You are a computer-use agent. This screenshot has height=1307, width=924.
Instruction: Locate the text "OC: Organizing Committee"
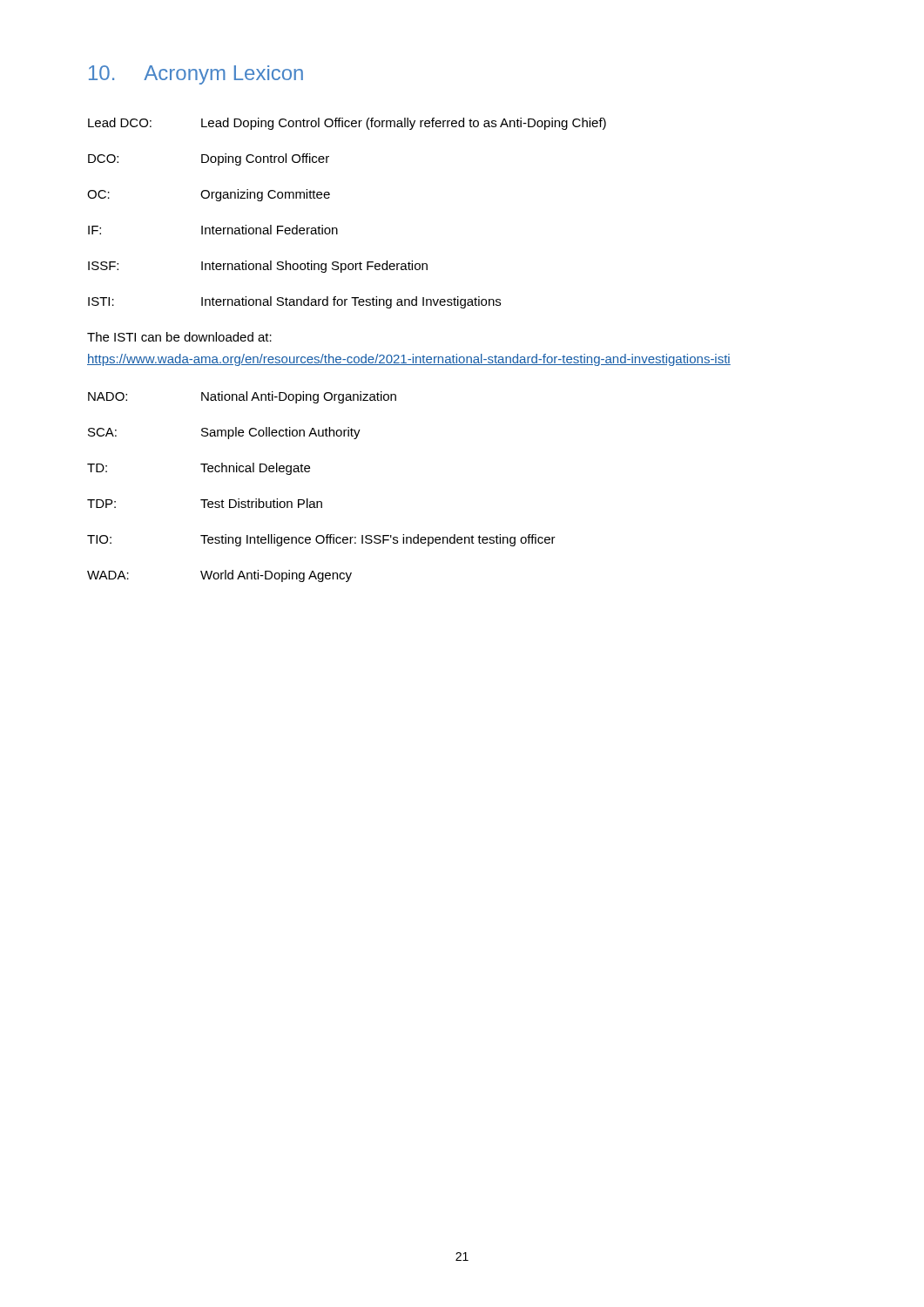(209, 195)
